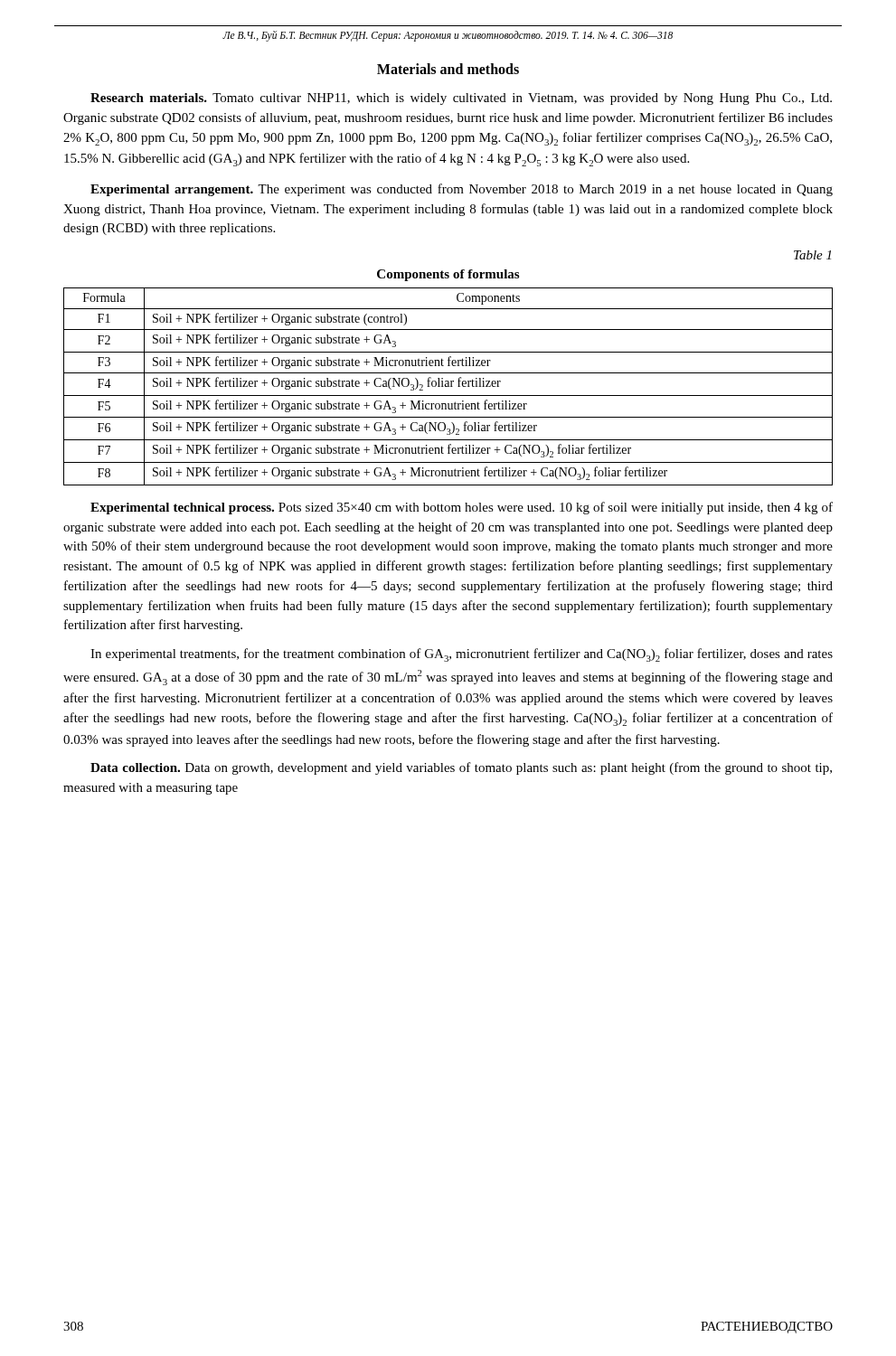Locate the table with the text "Soil + NPK fertilizer +"
896x1356 pixels.
448,386
